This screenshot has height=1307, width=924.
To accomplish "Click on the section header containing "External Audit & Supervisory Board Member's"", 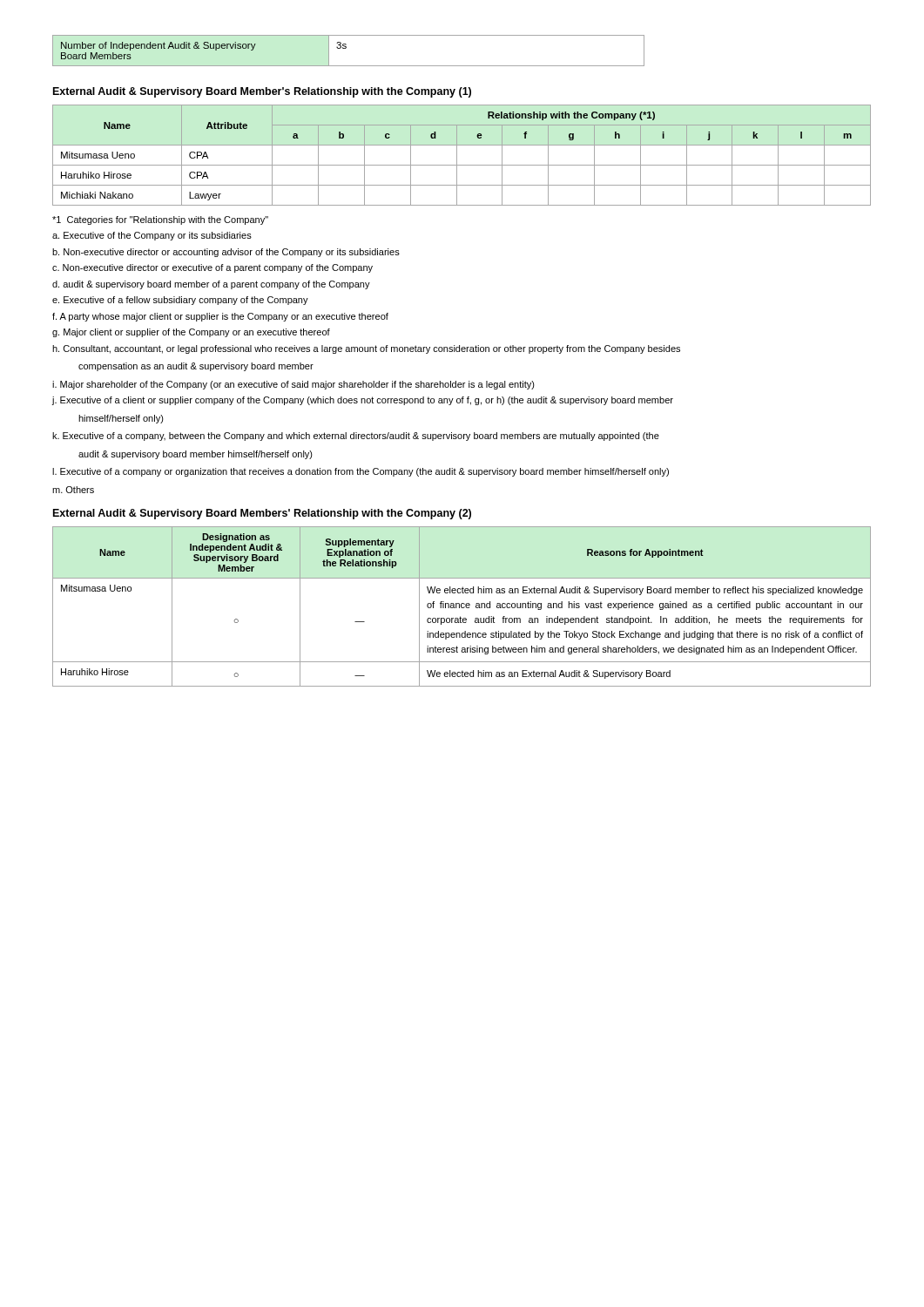I will tap(262, 91).
